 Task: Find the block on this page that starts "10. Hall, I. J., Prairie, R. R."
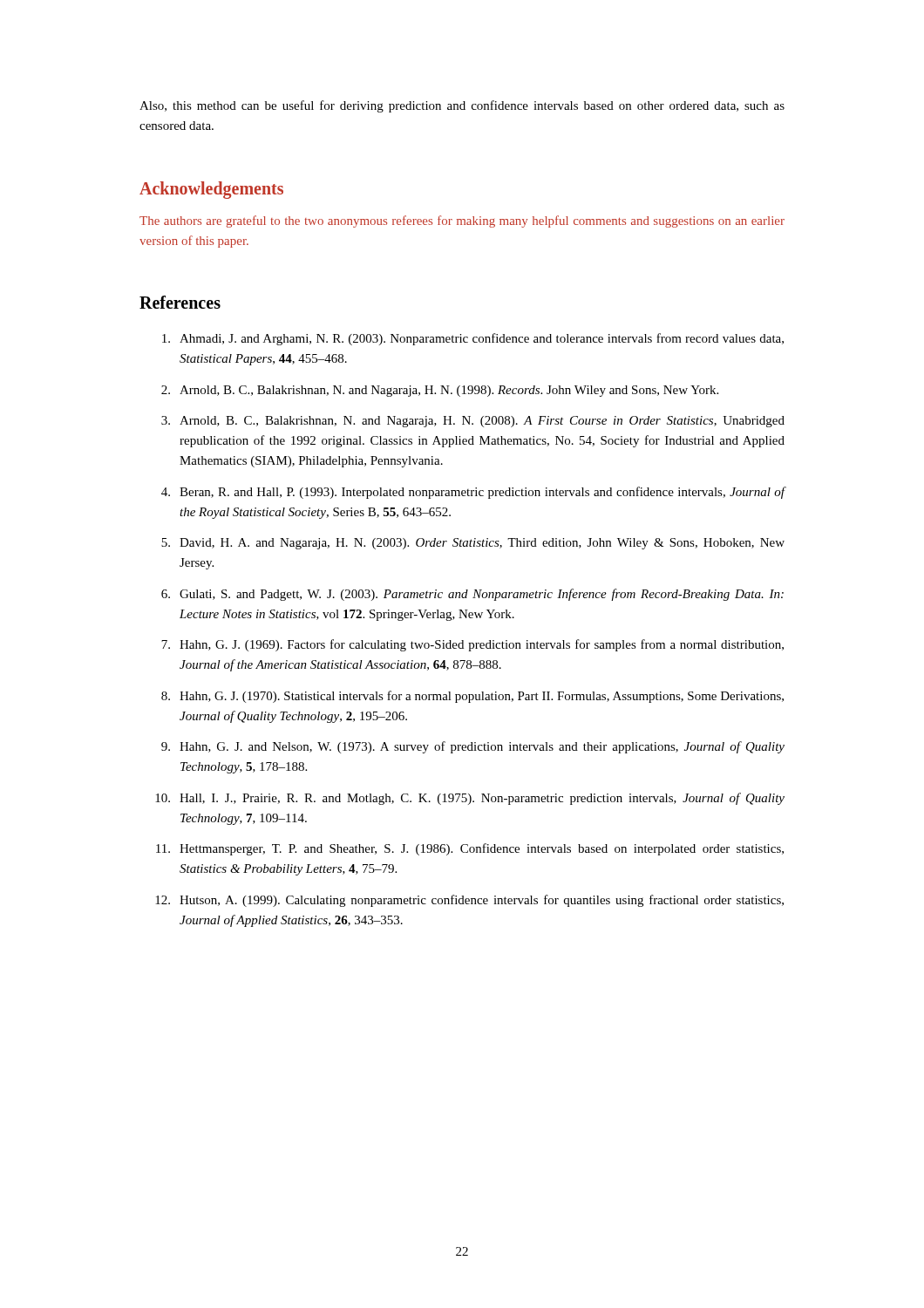click(x=462, y=808)
